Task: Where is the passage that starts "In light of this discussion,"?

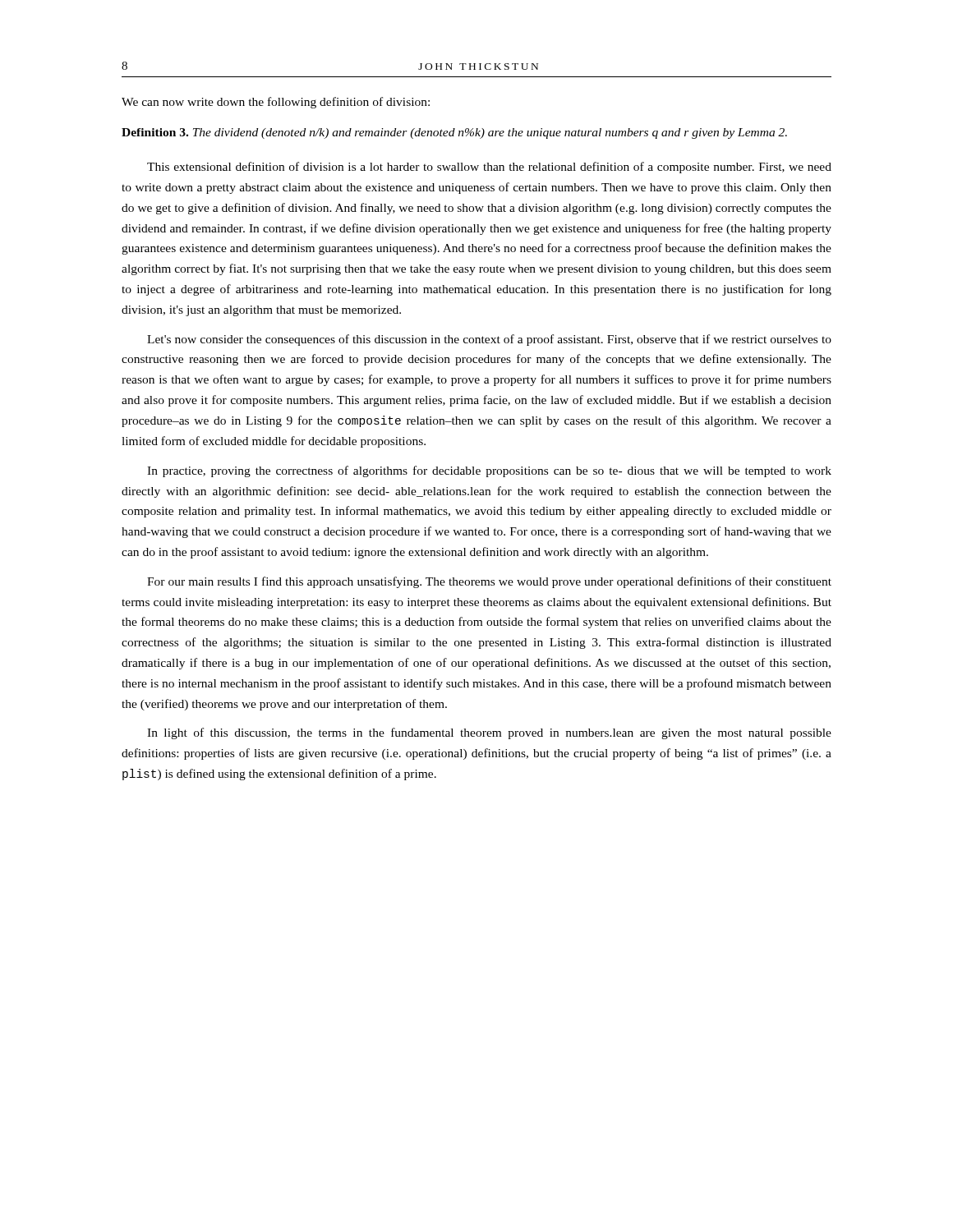Action: click(x=476, y=753)
